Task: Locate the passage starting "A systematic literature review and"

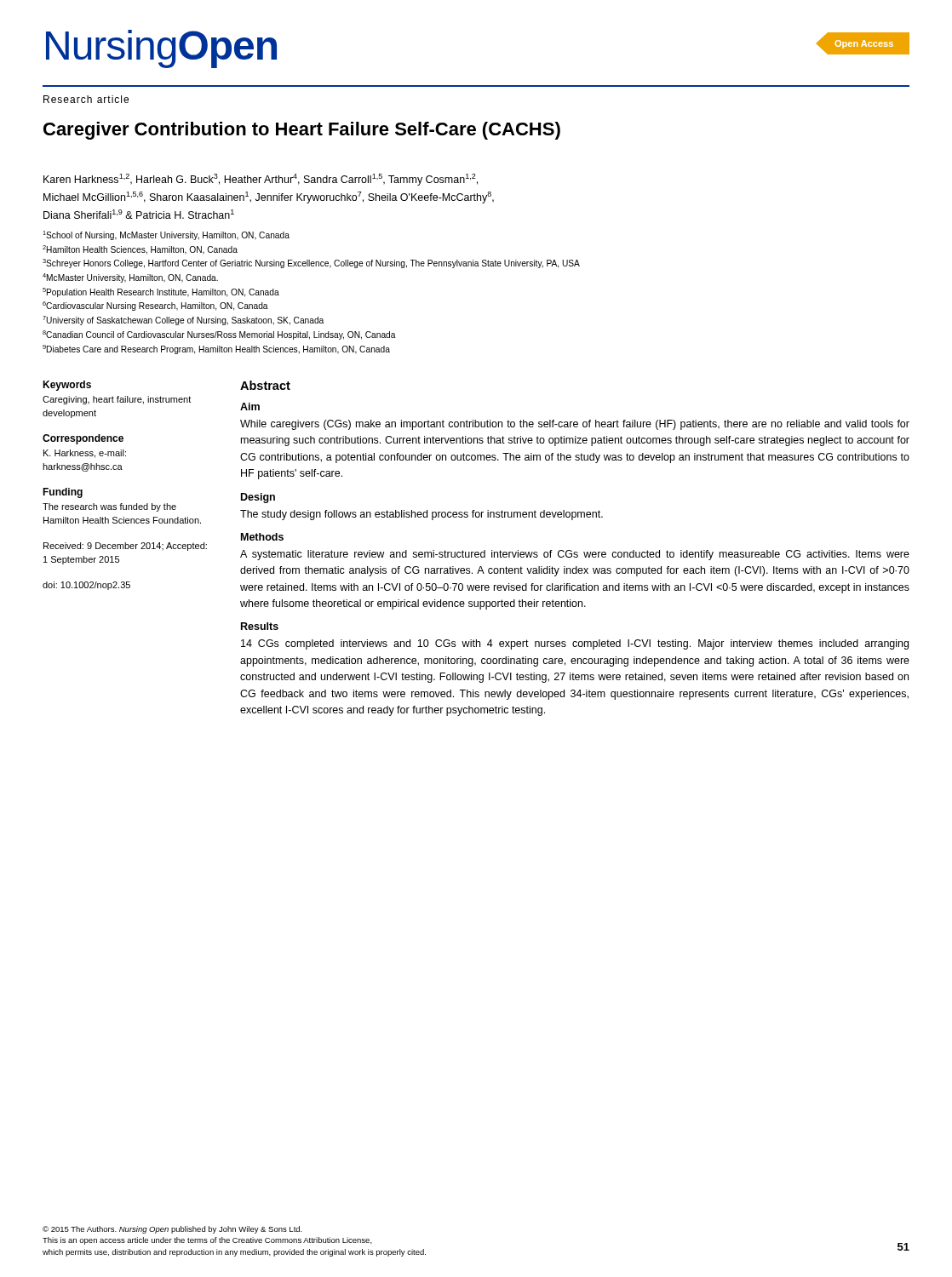Action: 575,579
